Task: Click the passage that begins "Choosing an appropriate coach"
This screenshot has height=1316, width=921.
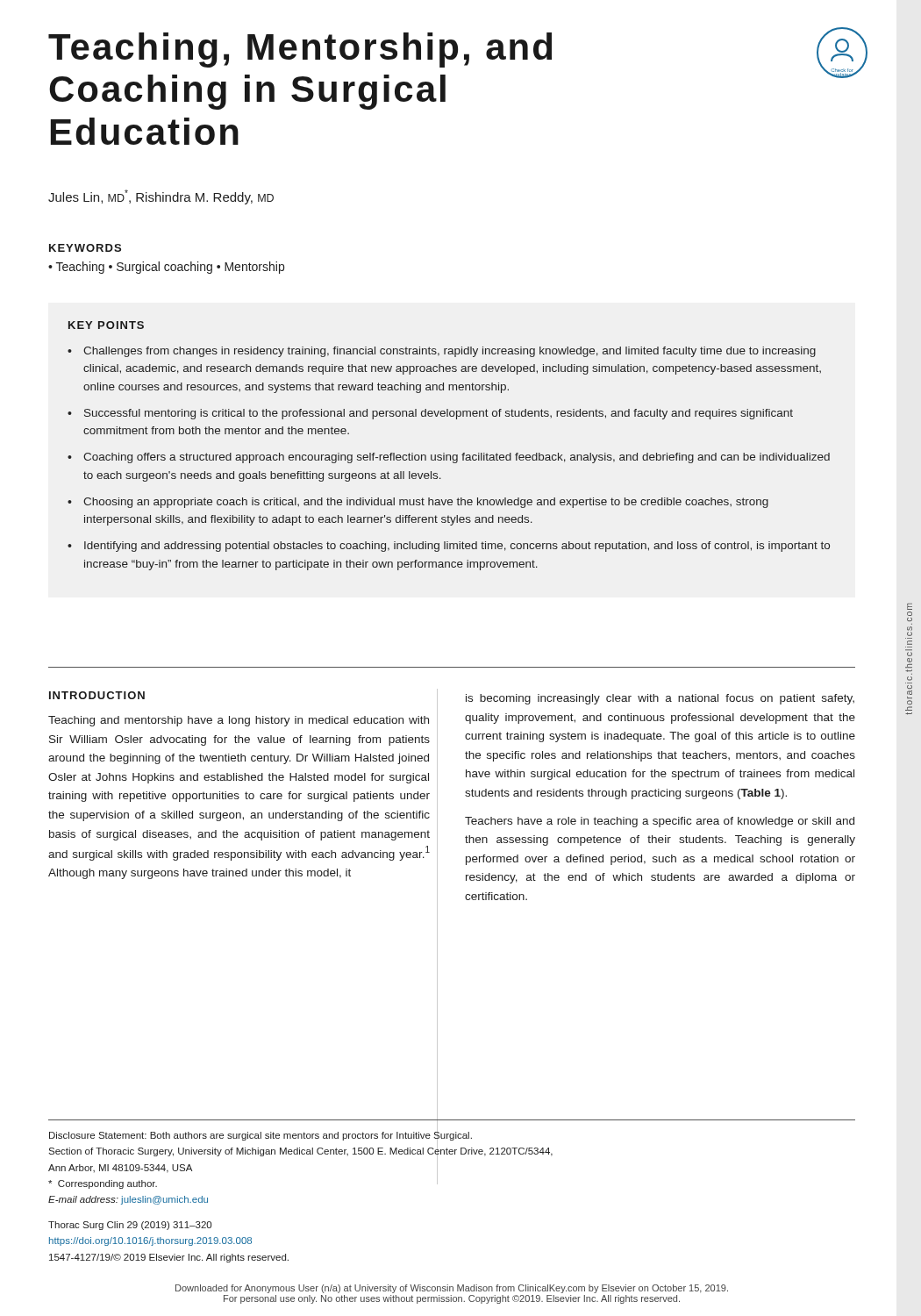Action: click(426, 510)
